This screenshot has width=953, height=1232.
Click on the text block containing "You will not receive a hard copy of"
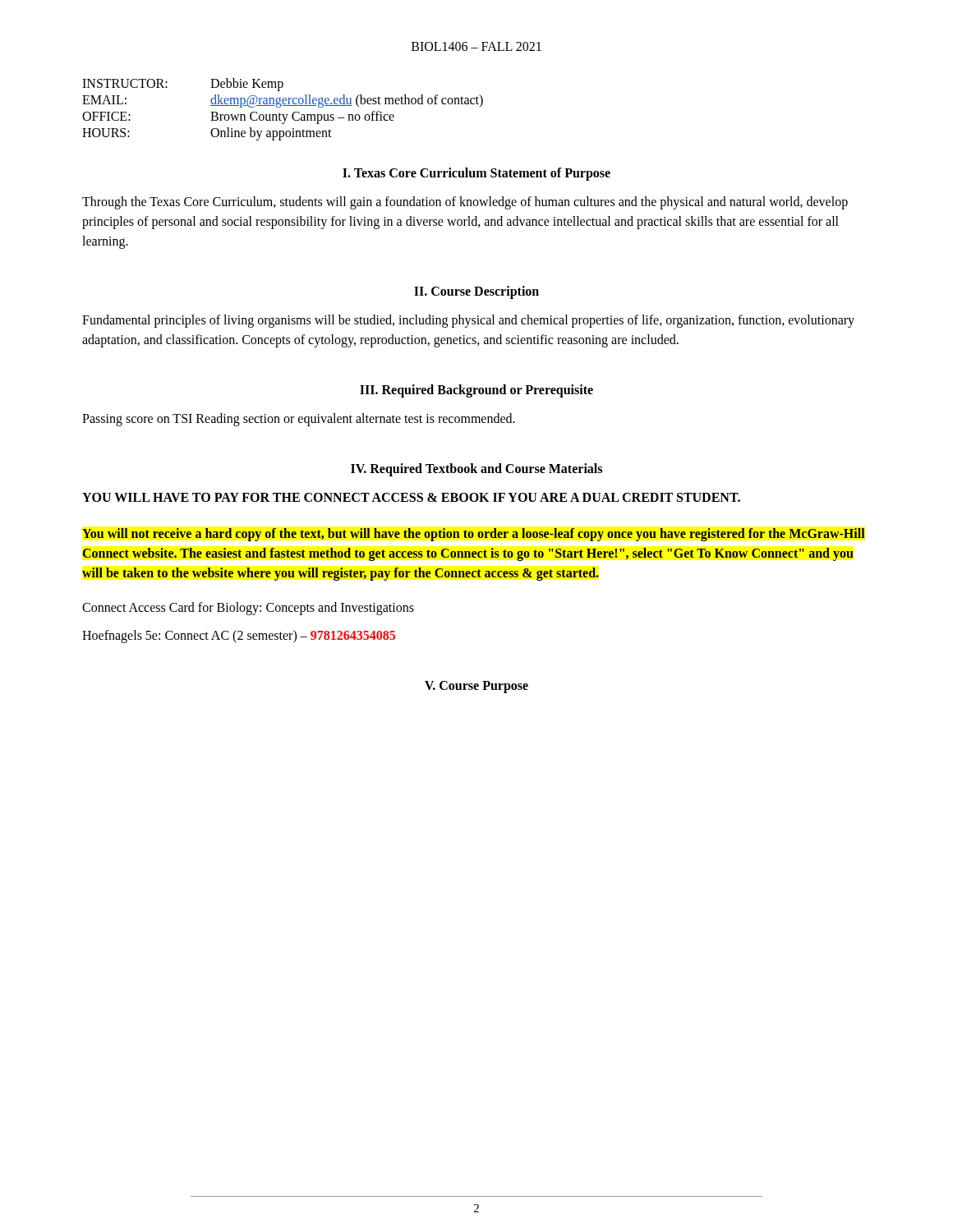(x=473, y=553)
